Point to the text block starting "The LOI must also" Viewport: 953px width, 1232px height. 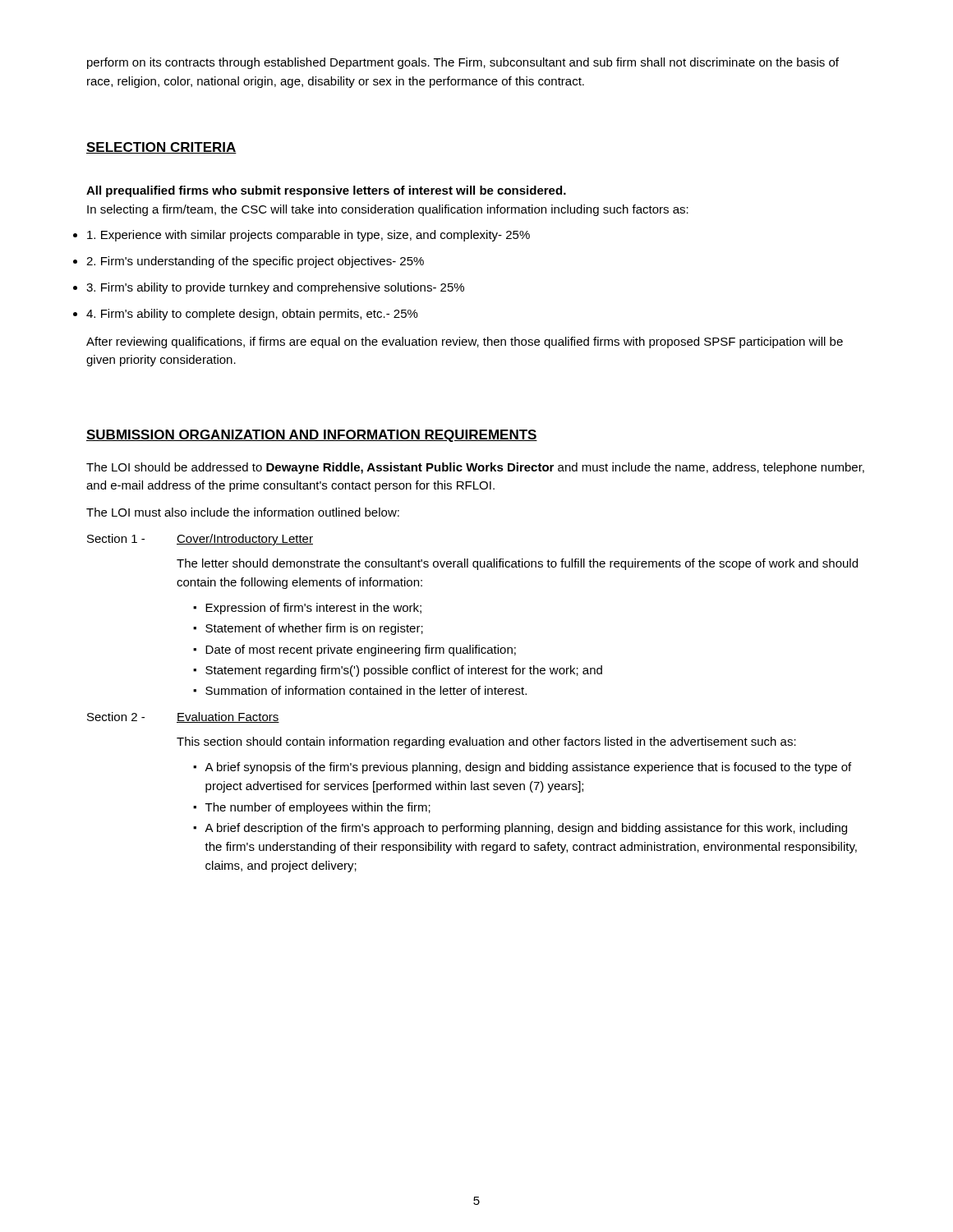(243, 512)
